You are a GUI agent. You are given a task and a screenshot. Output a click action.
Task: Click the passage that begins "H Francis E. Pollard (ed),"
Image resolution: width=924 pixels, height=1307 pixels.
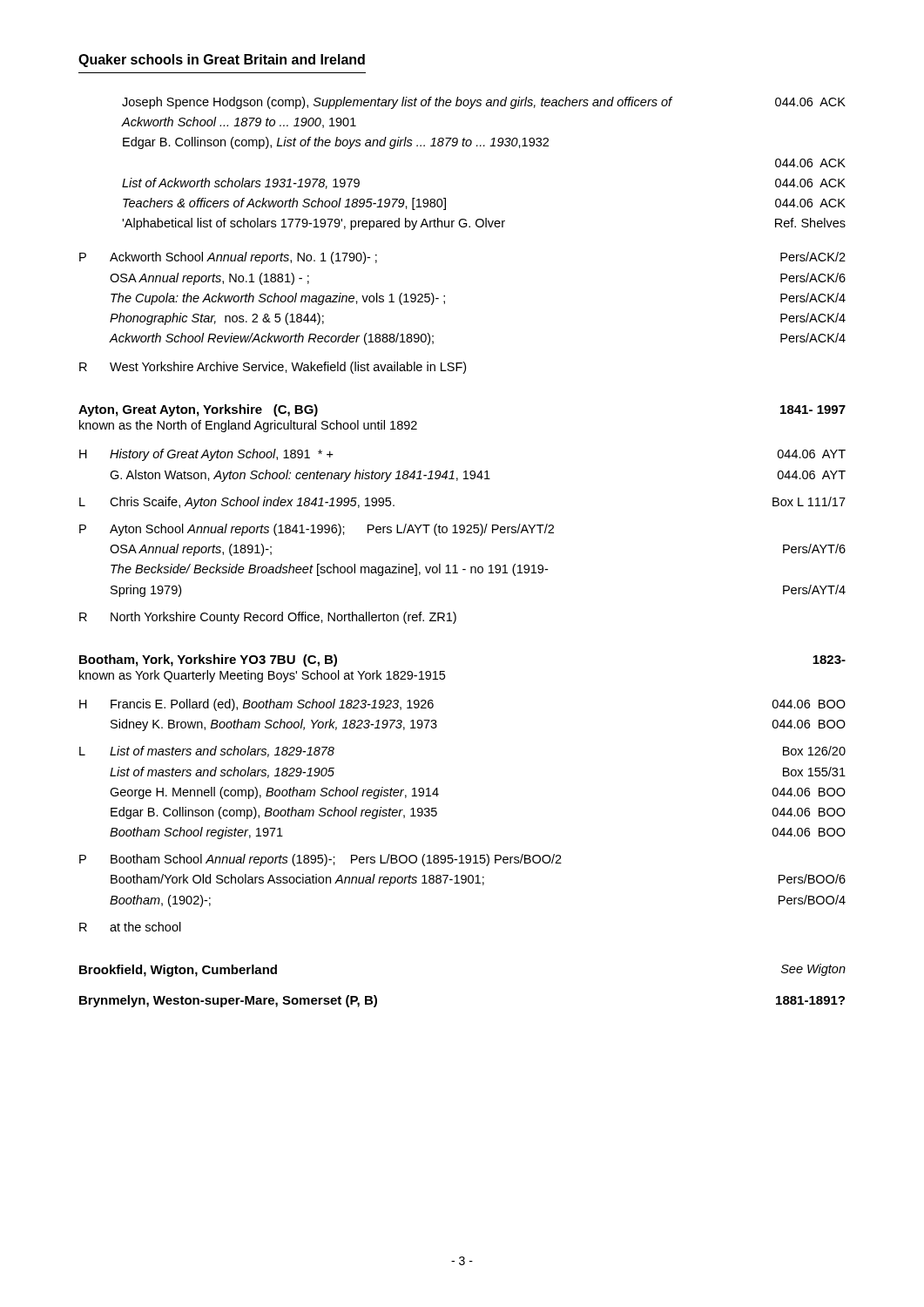tap(267, 704)
